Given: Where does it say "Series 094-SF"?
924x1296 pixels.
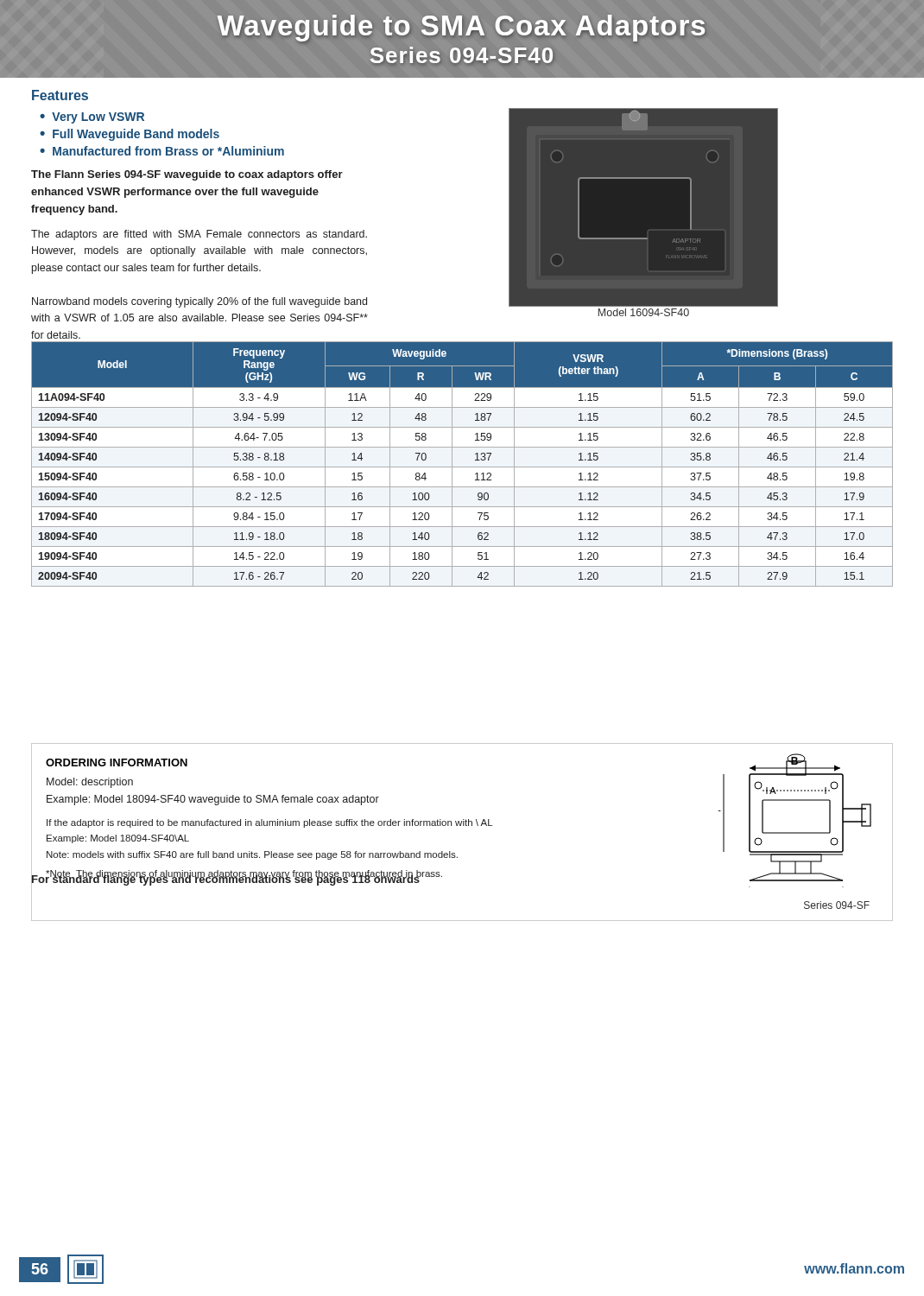Looking at the screenshot, I should (x=836, y=905).
